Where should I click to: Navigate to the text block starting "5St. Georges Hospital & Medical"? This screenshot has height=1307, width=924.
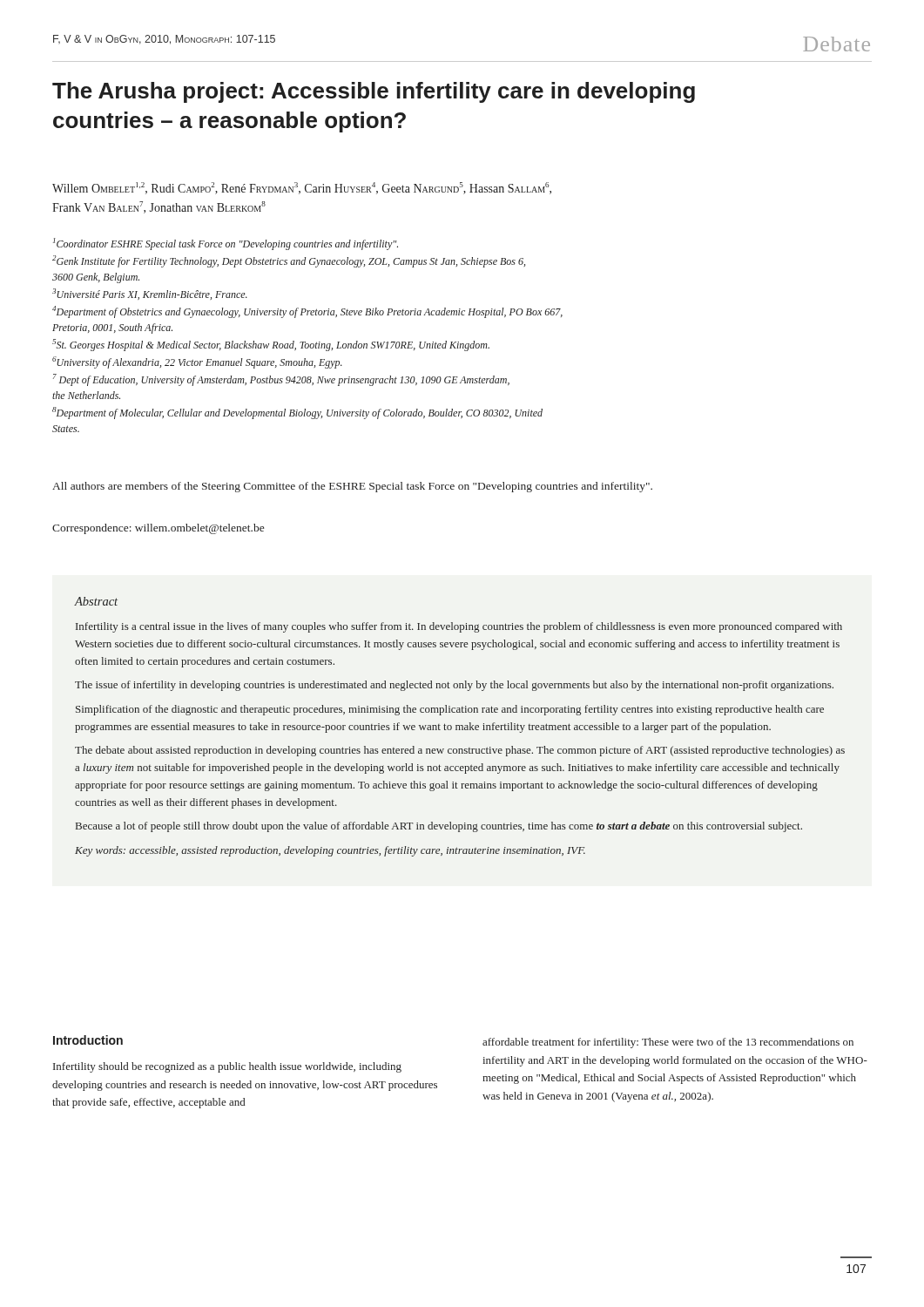click(462, 345)
